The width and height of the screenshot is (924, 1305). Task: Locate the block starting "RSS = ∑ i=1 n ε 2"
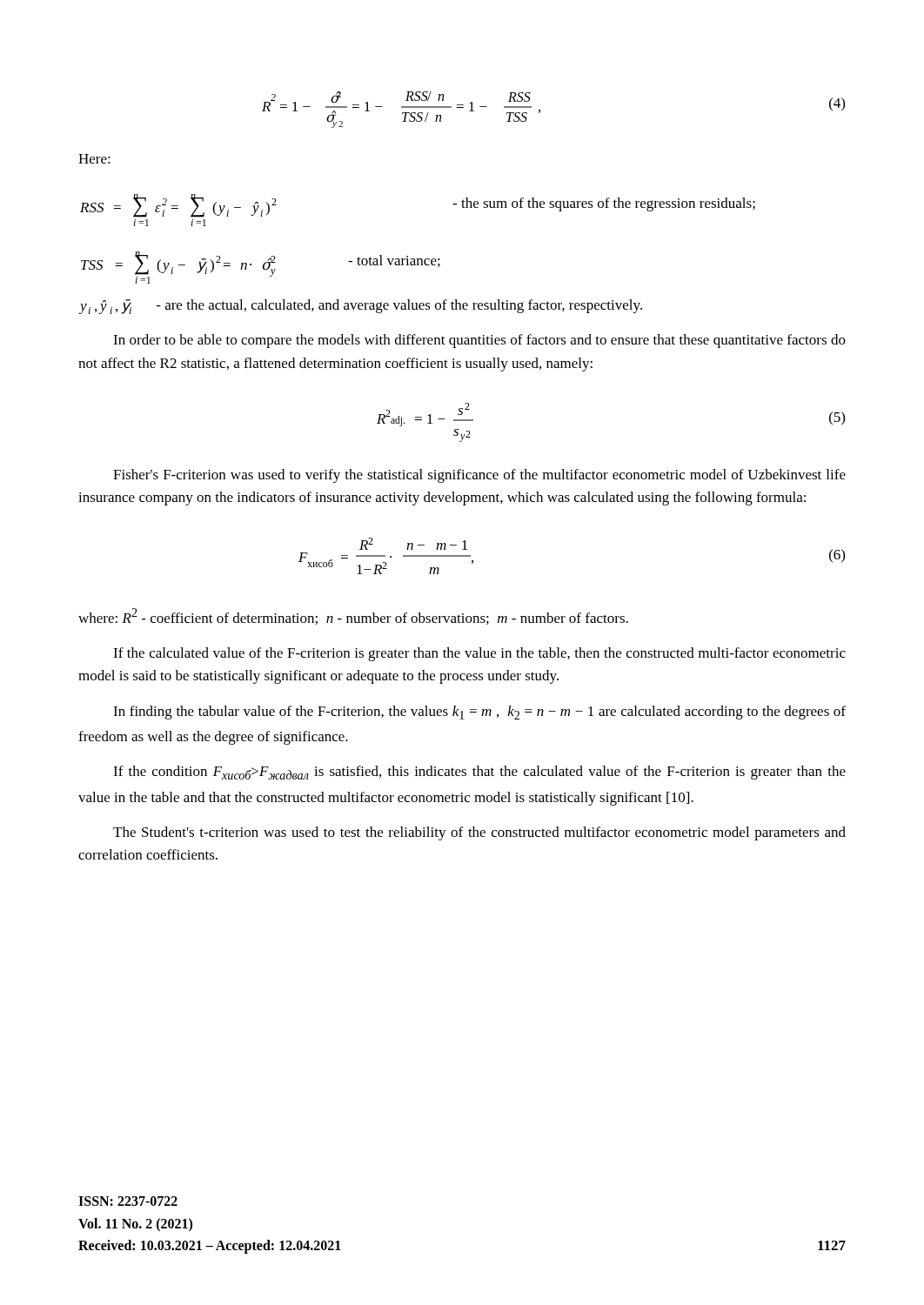[164, 205]
